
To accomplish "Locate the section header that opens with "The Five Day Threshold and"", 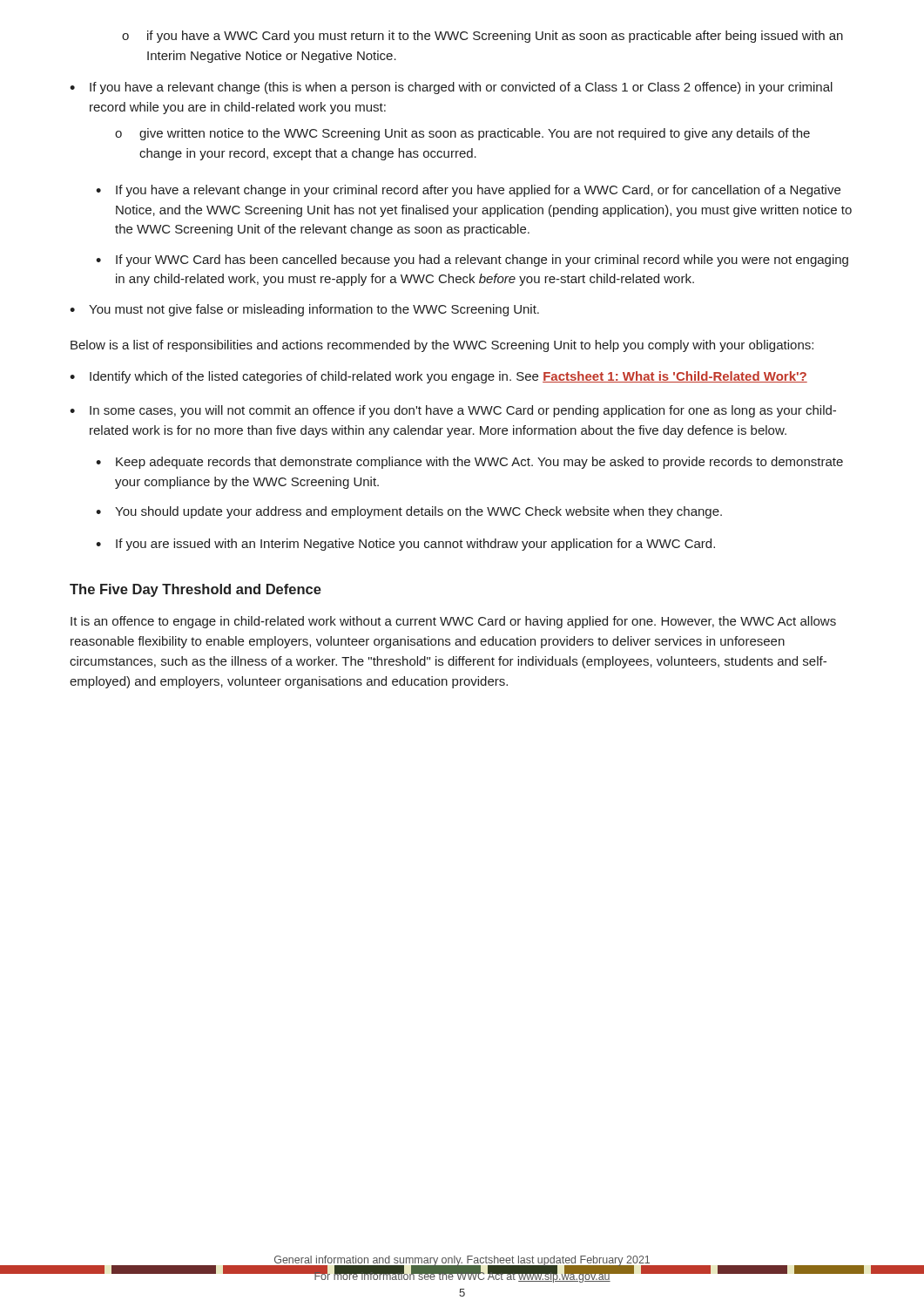I will point(196,590).
